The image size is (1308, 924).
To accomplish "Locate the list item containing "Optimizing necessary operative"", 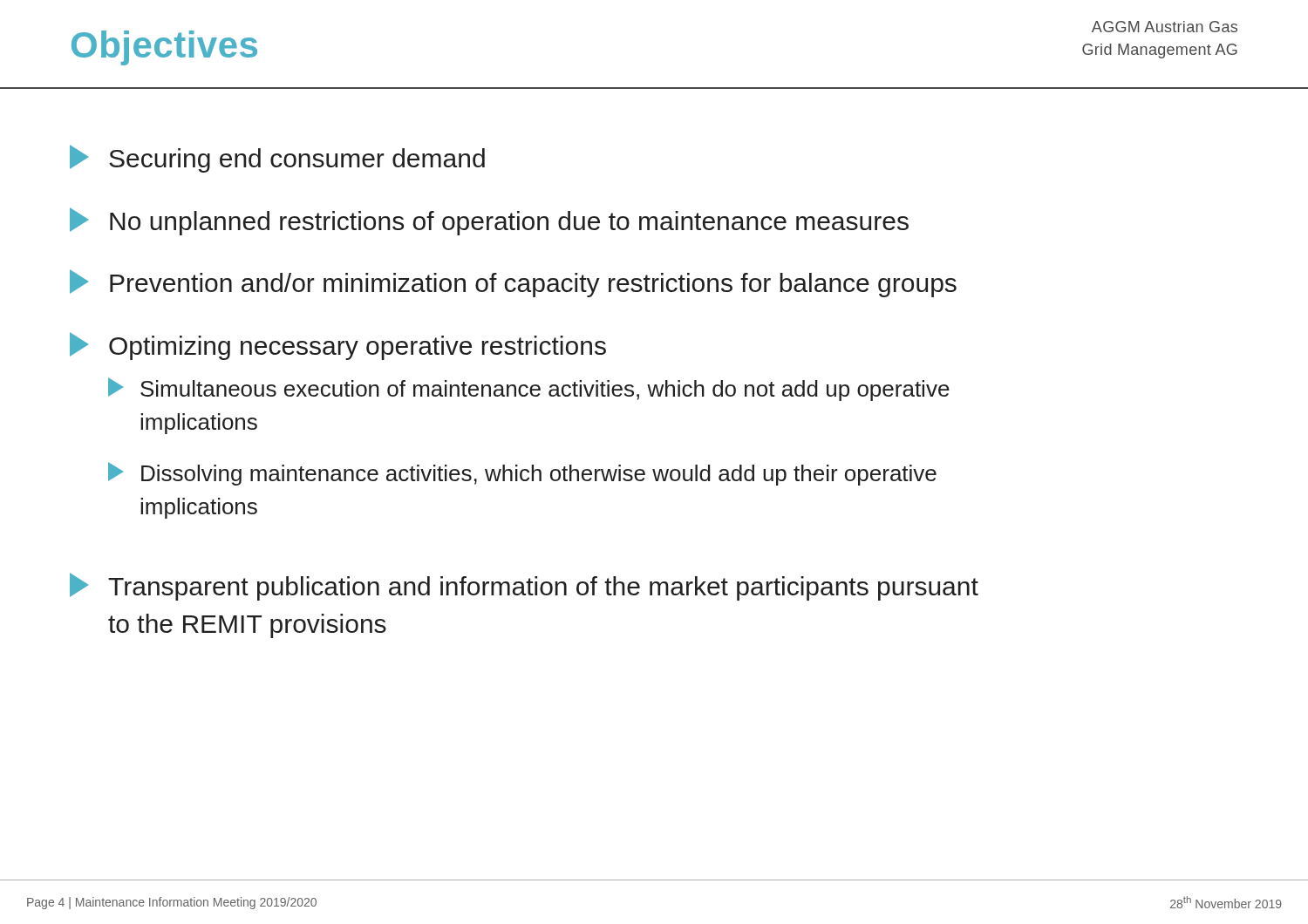I will pyautogui.click(x=338, y=346).
